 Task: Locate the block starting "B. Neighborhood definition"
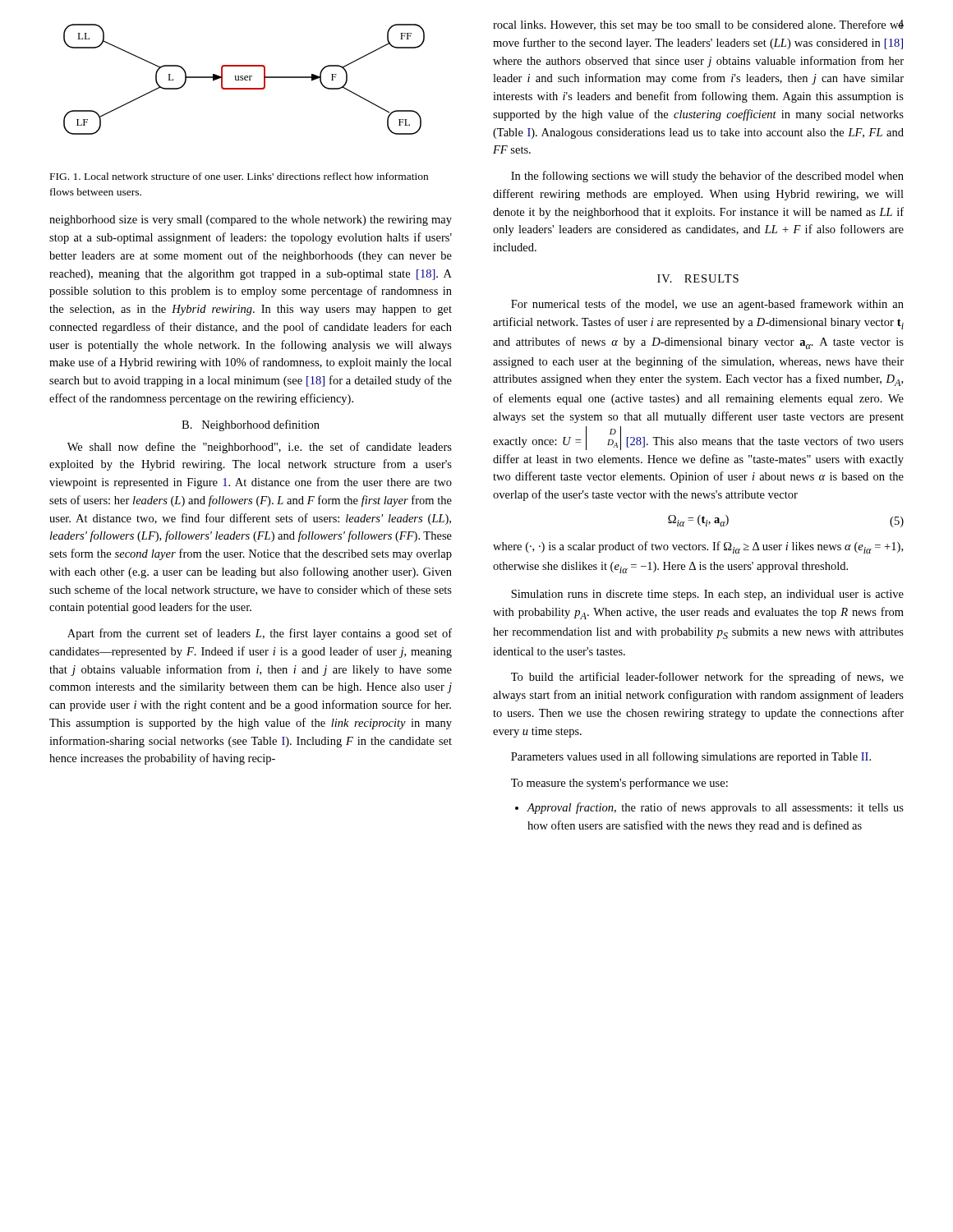[x=251, y=424]
